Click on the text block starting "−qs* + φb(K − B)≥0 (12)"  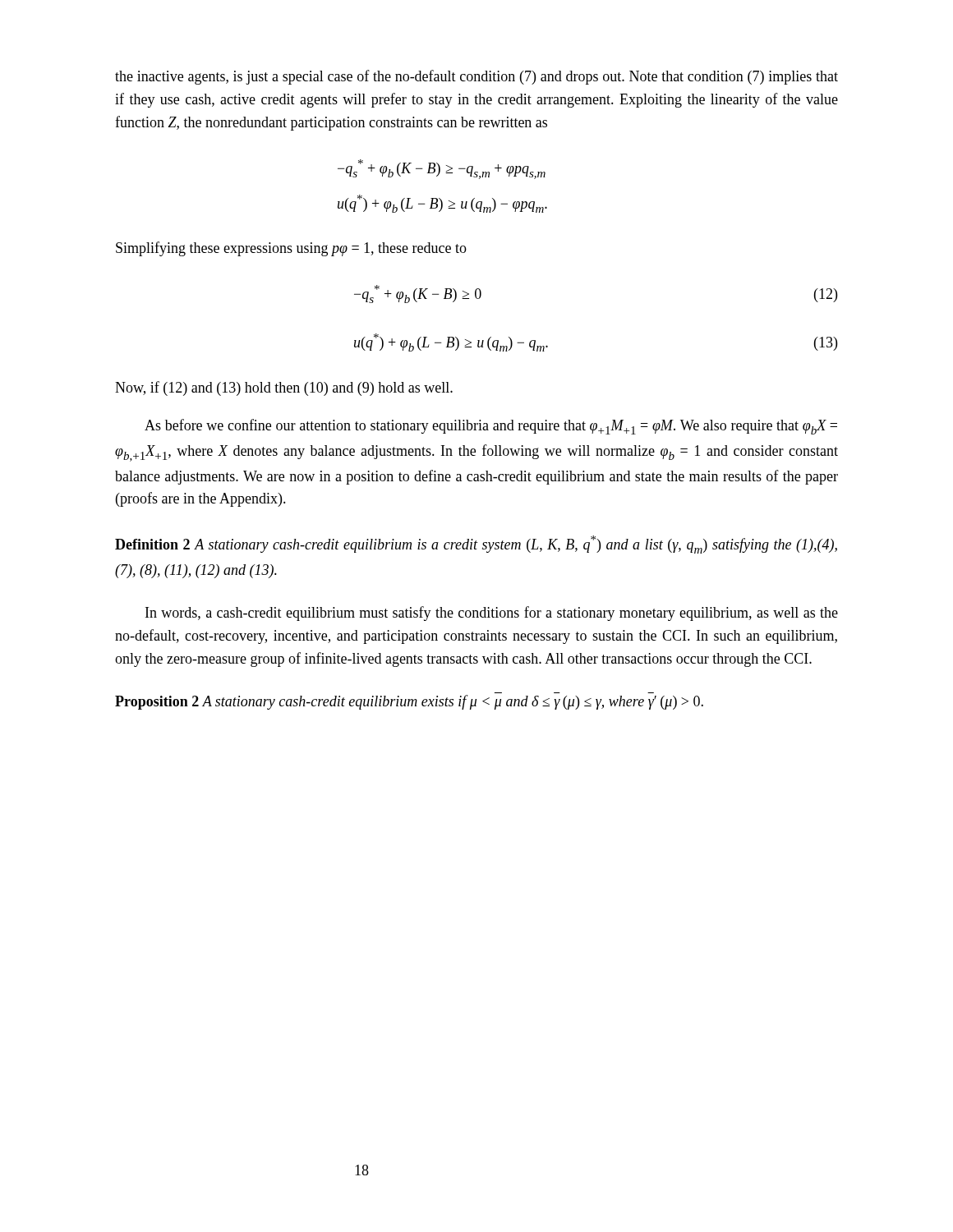coord(476,295)
